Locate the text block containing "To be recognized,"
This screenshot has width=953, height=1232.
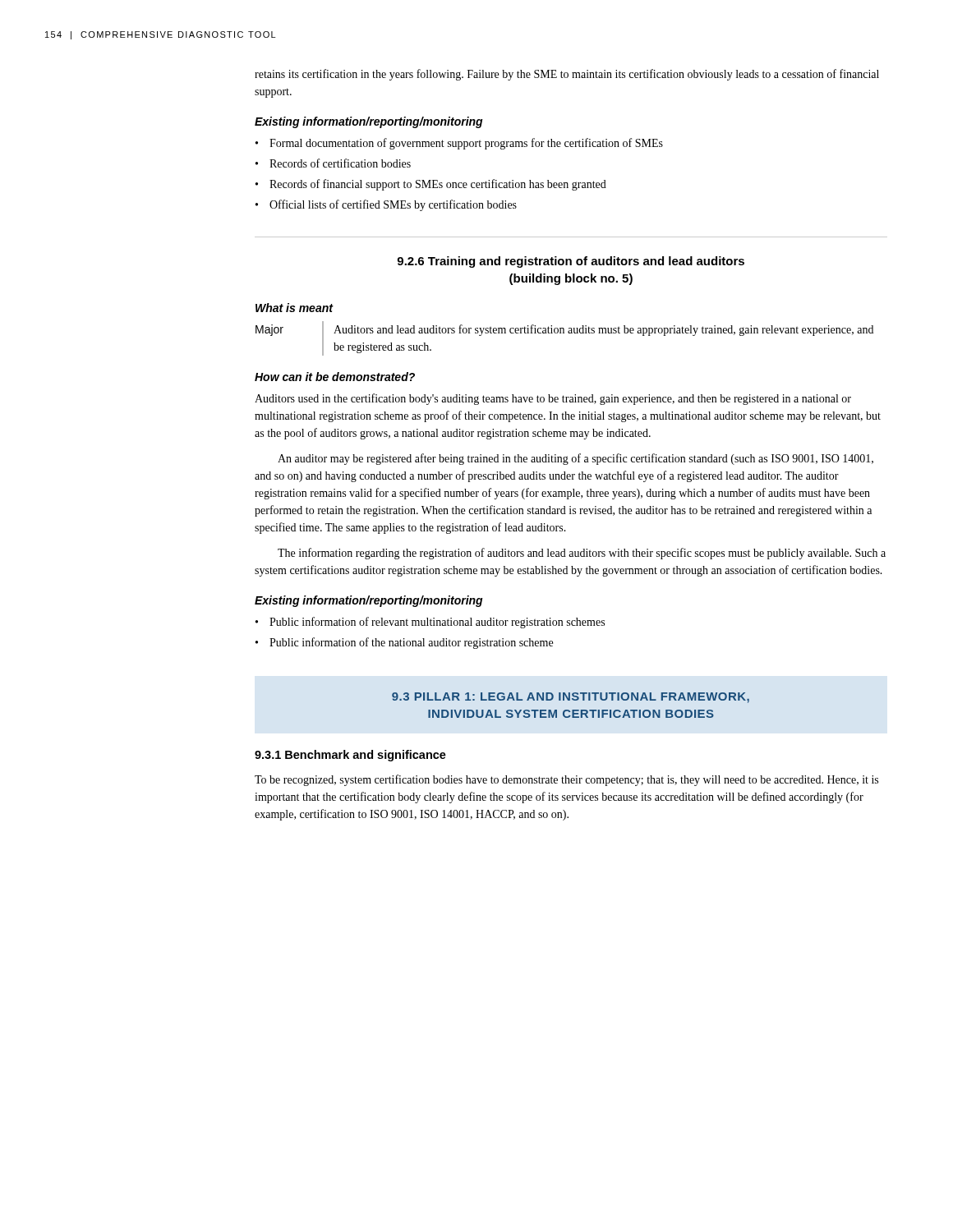point(571,797)
